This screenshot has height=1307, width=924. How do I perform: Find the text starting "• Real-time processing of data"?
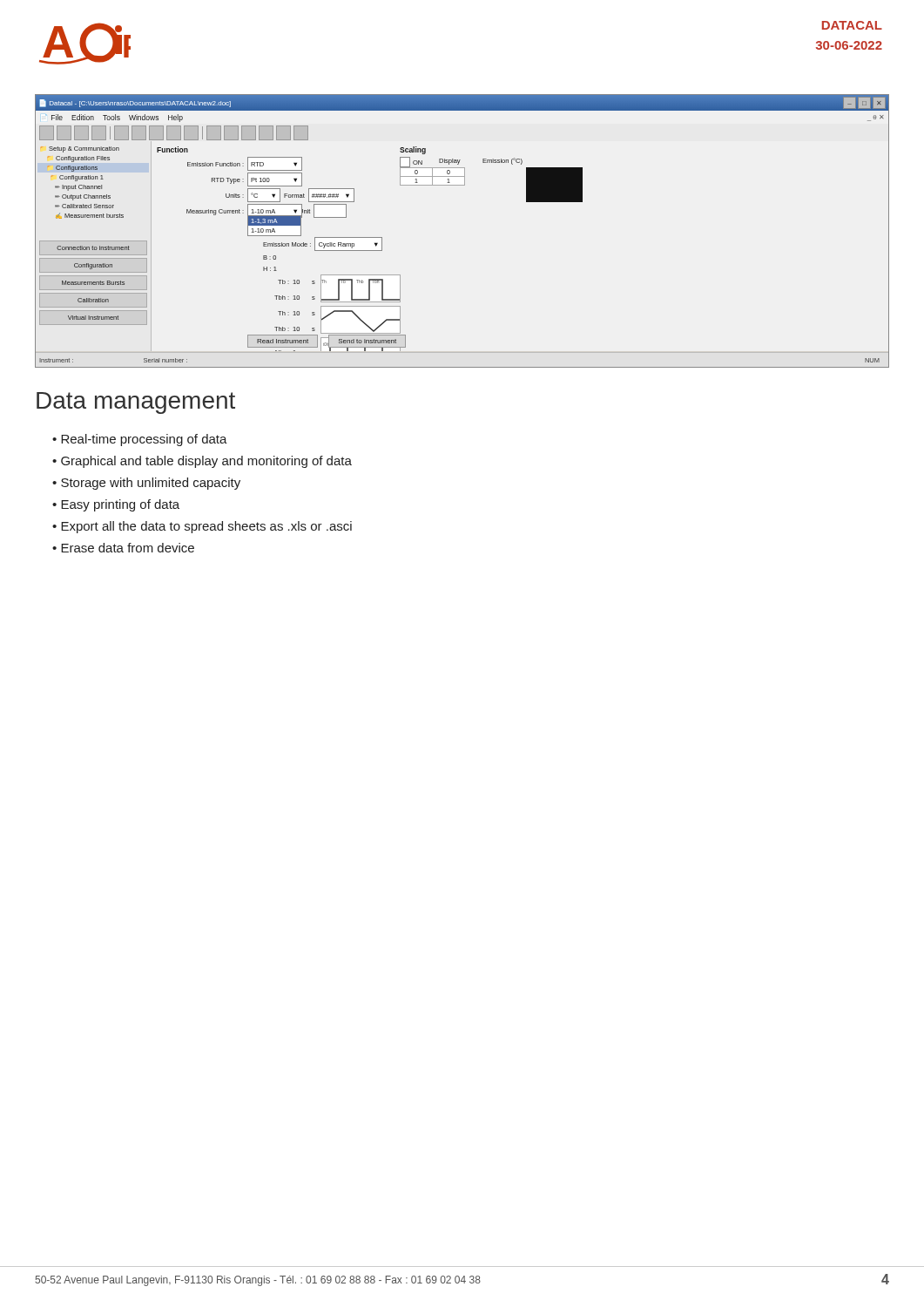140,439
